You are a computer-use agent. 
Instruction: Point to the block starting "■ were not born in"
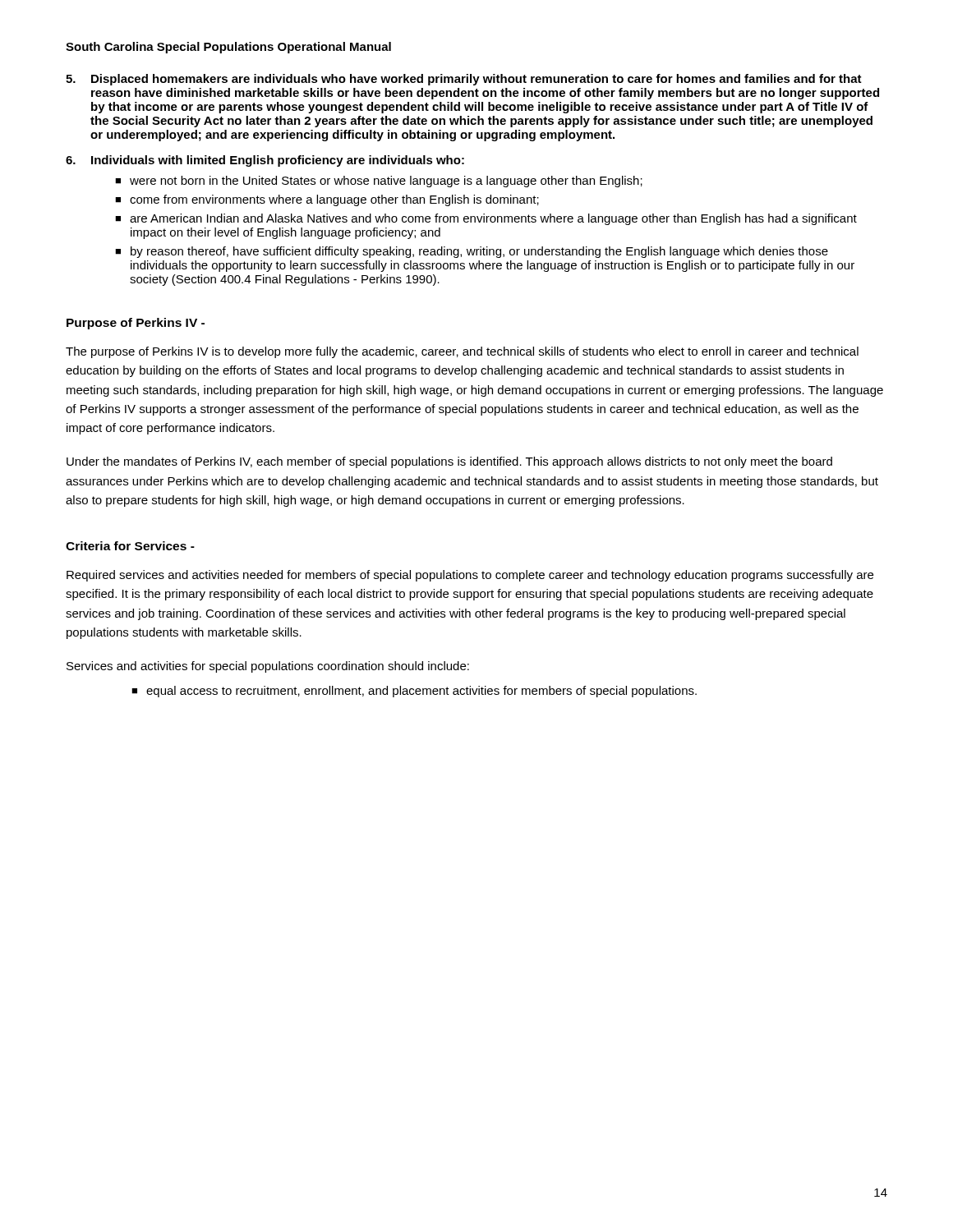pyautogui.click(x=501, y=180)
